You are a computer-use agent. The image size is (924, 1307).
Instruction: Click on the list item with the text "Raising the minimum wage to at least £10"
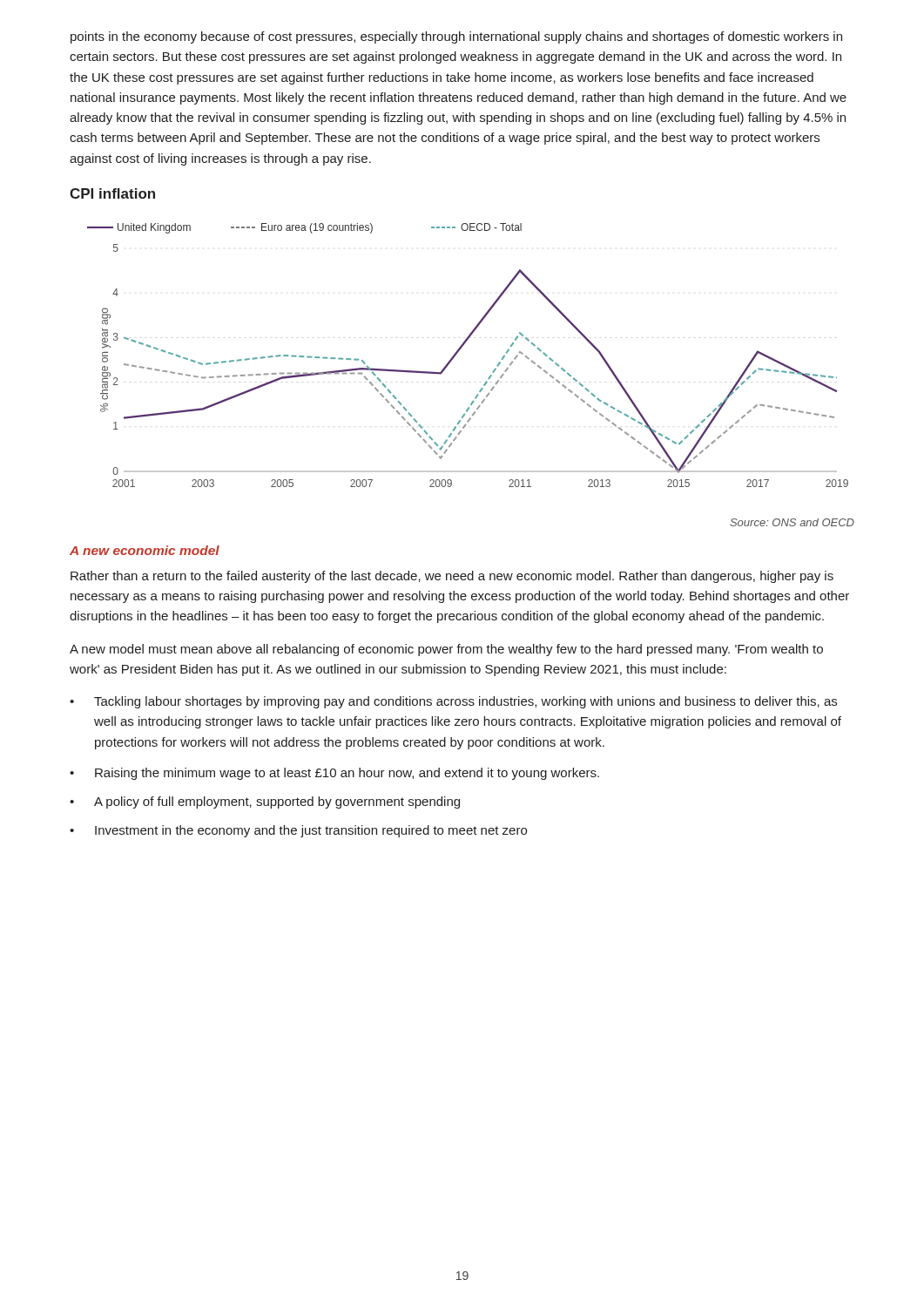(x=347, y=772)
